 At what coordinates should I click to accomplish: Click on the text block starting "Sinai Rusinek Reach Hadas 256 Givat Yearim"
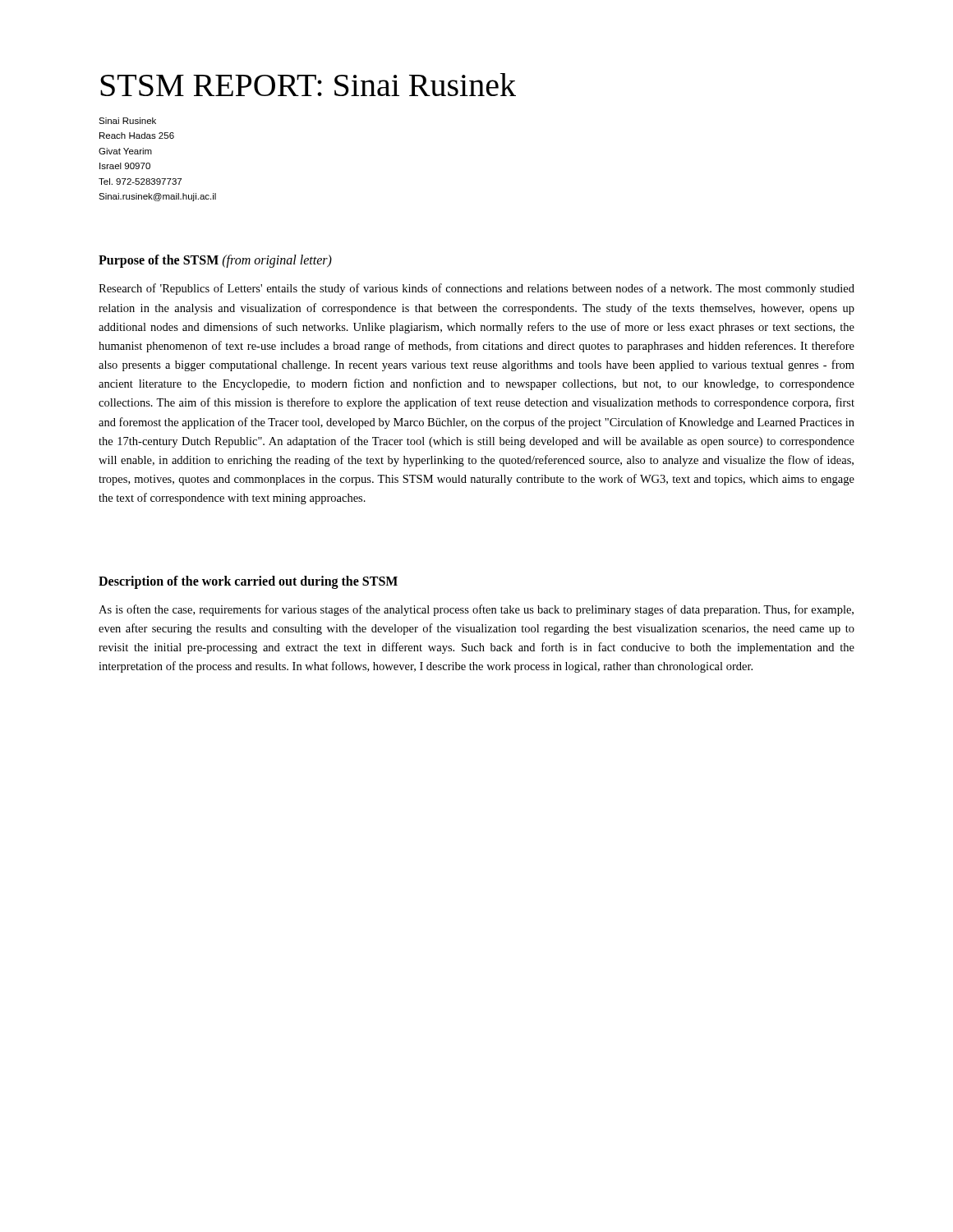point(157,158)
